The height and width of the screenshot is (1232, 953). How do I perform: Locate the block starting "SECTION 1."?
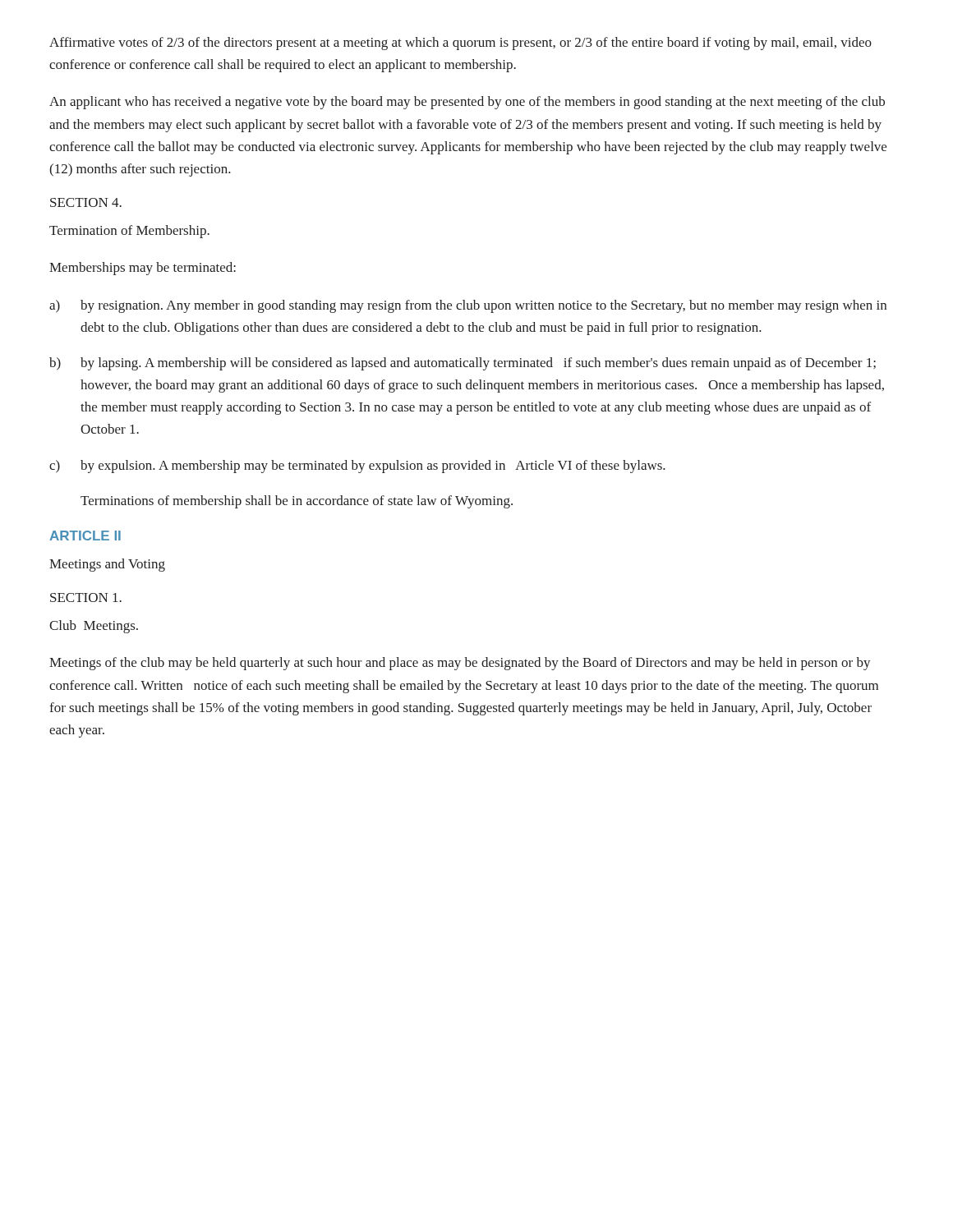point(86,598)
